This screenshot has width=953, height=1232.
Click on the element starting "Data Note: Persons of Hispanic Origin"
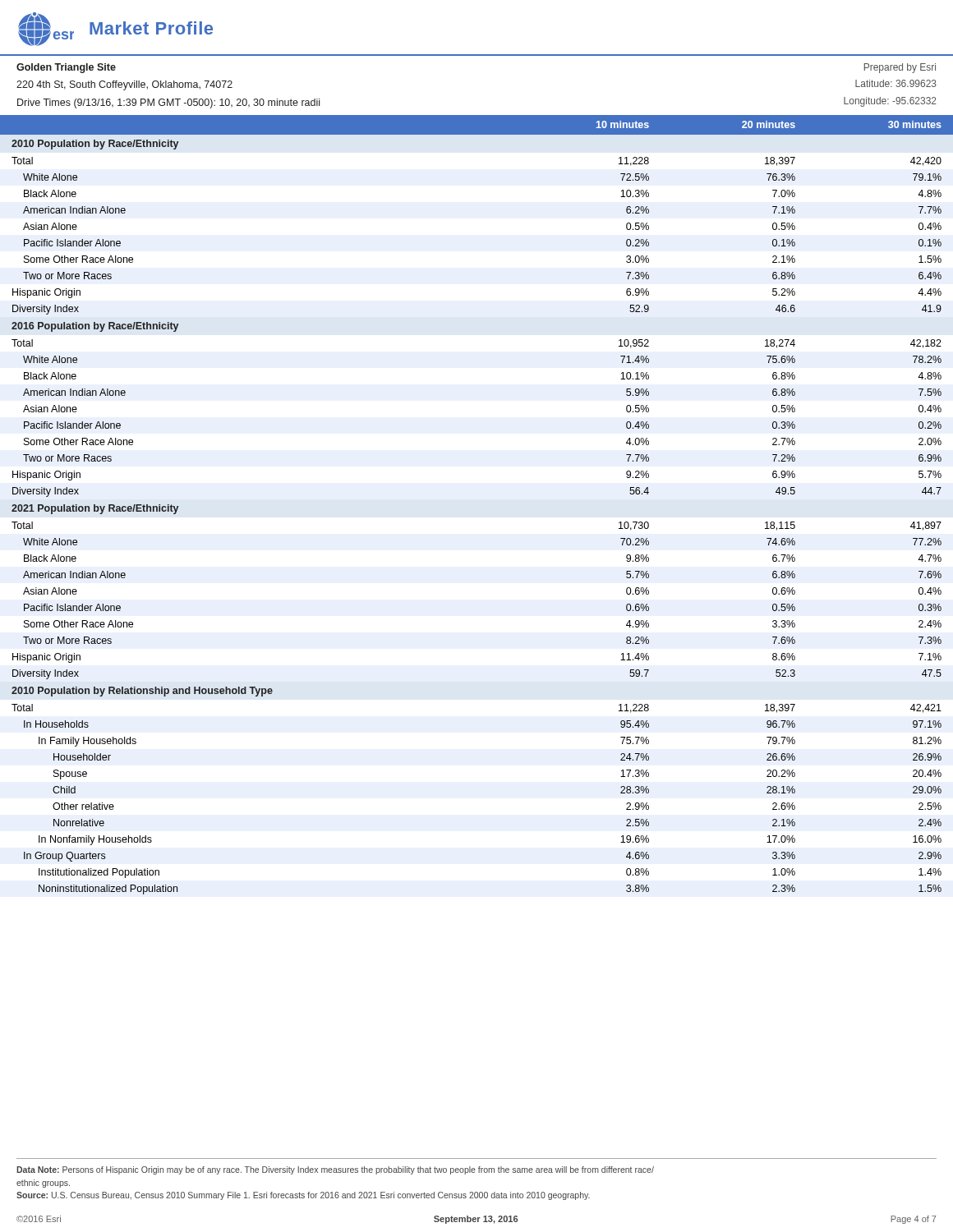(476, 1183)
